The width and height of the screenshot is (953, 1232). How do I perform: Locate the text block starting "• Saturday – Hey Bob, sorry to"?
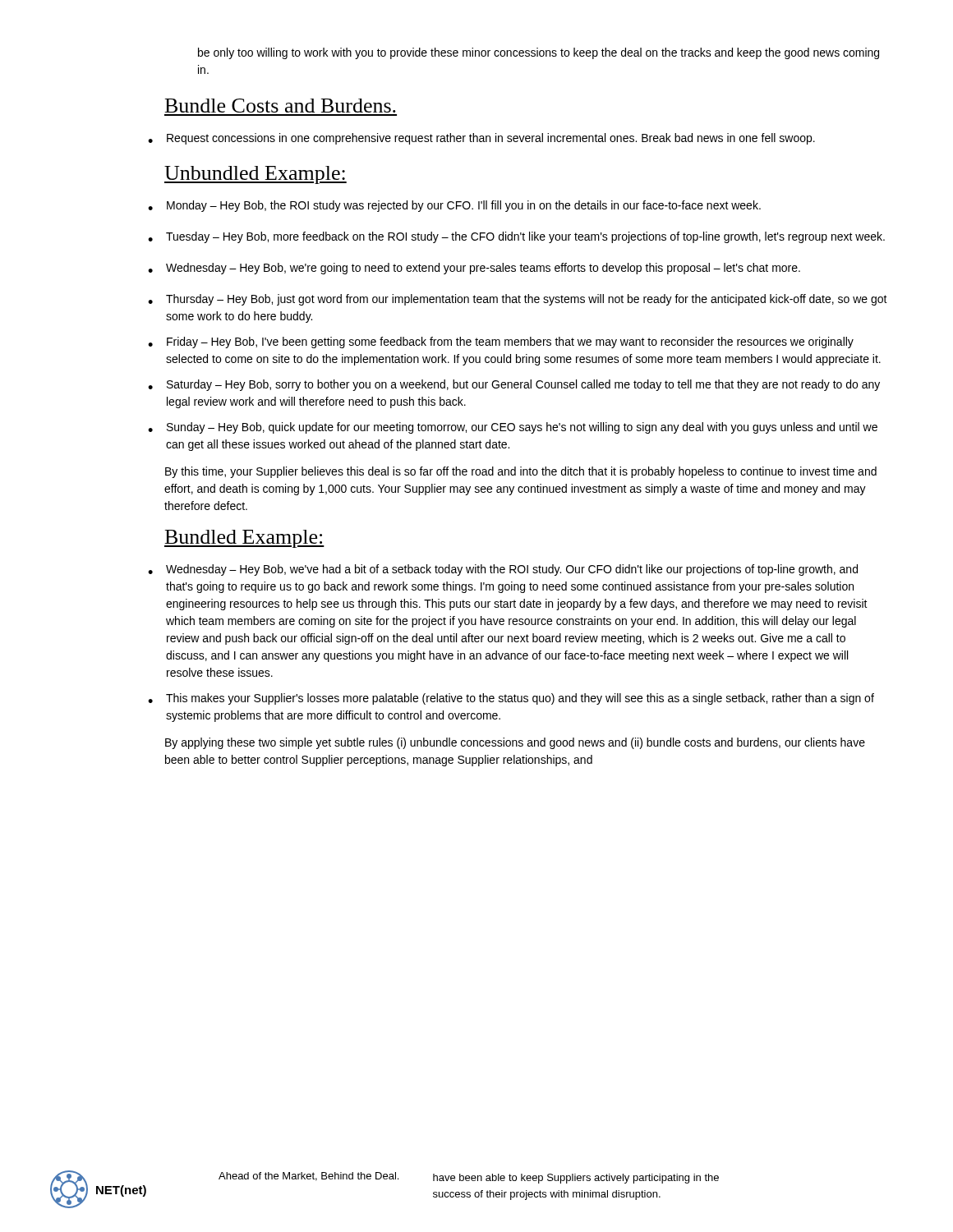[x=518, y=393]
